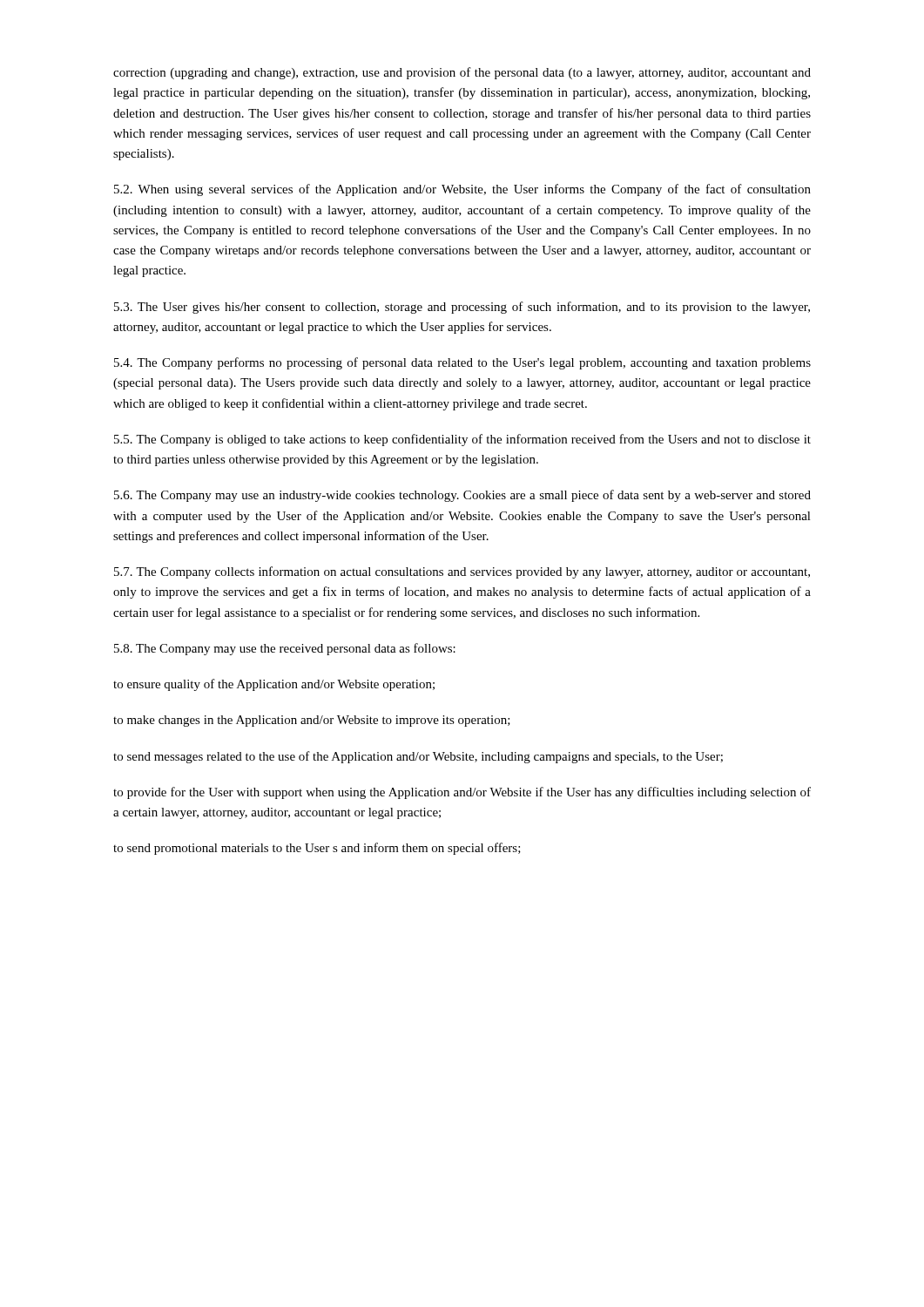Locate the text block that reads "correction (upgrading and change), extraction, use and"

pyautogui.click(x=462, y=113)
